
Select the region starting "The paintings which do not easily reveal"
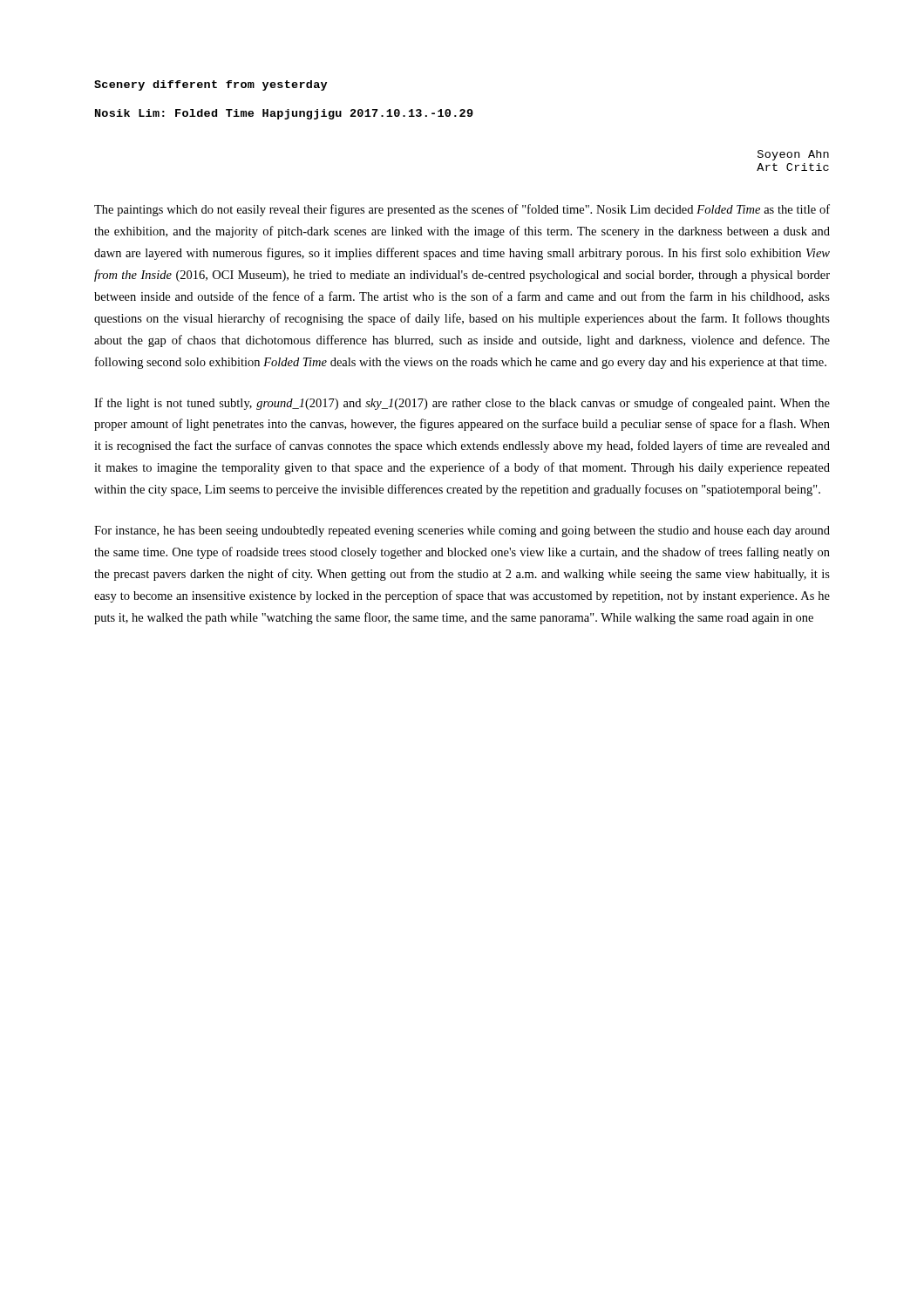click(x=462, y=285)
